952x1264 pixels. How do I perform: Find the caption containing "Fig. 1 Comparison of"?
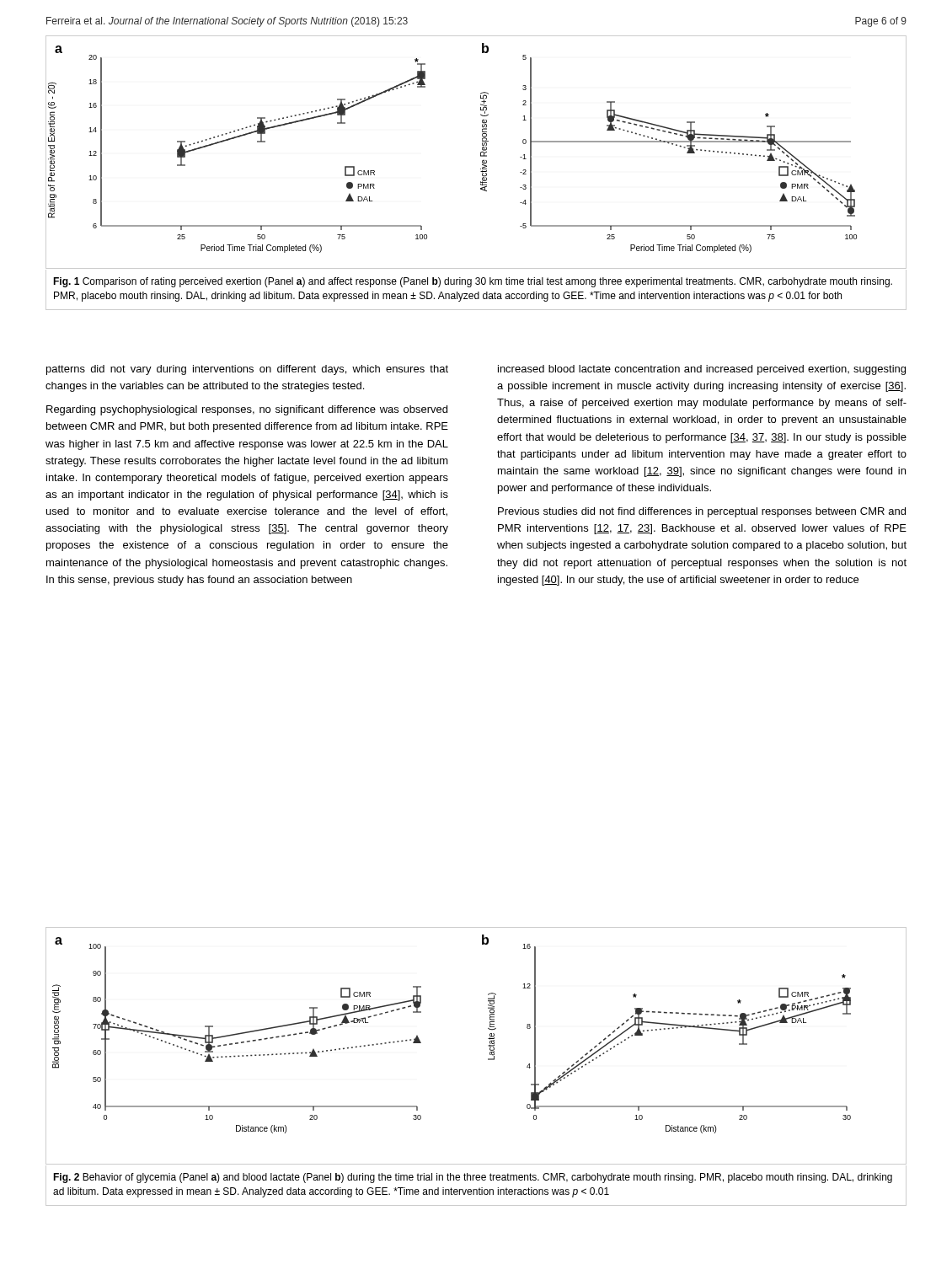473,289
